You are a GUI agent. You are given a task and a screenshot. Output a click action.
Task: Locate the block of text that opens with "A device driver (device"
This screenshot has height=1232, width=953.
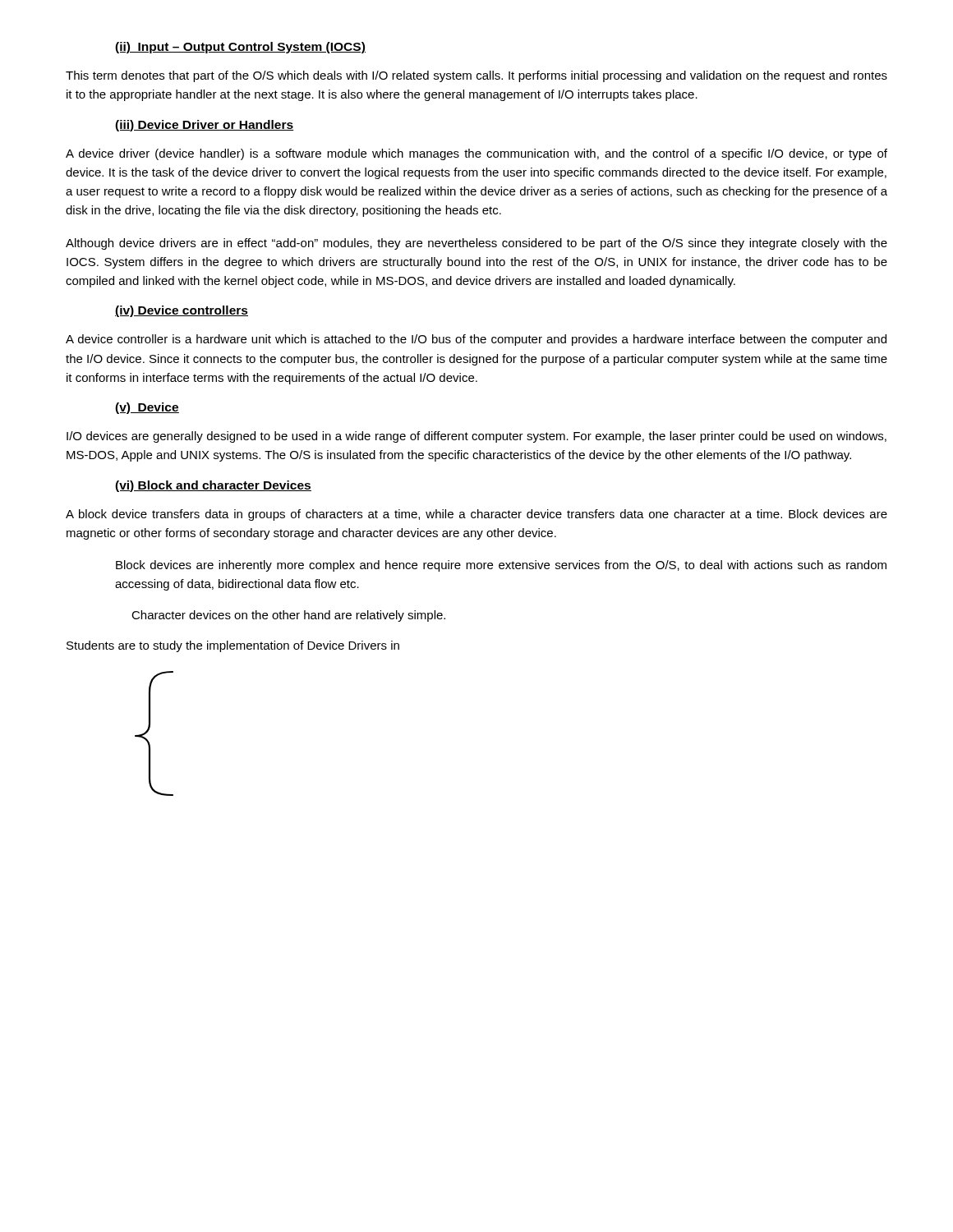click(x=476, y=181)
